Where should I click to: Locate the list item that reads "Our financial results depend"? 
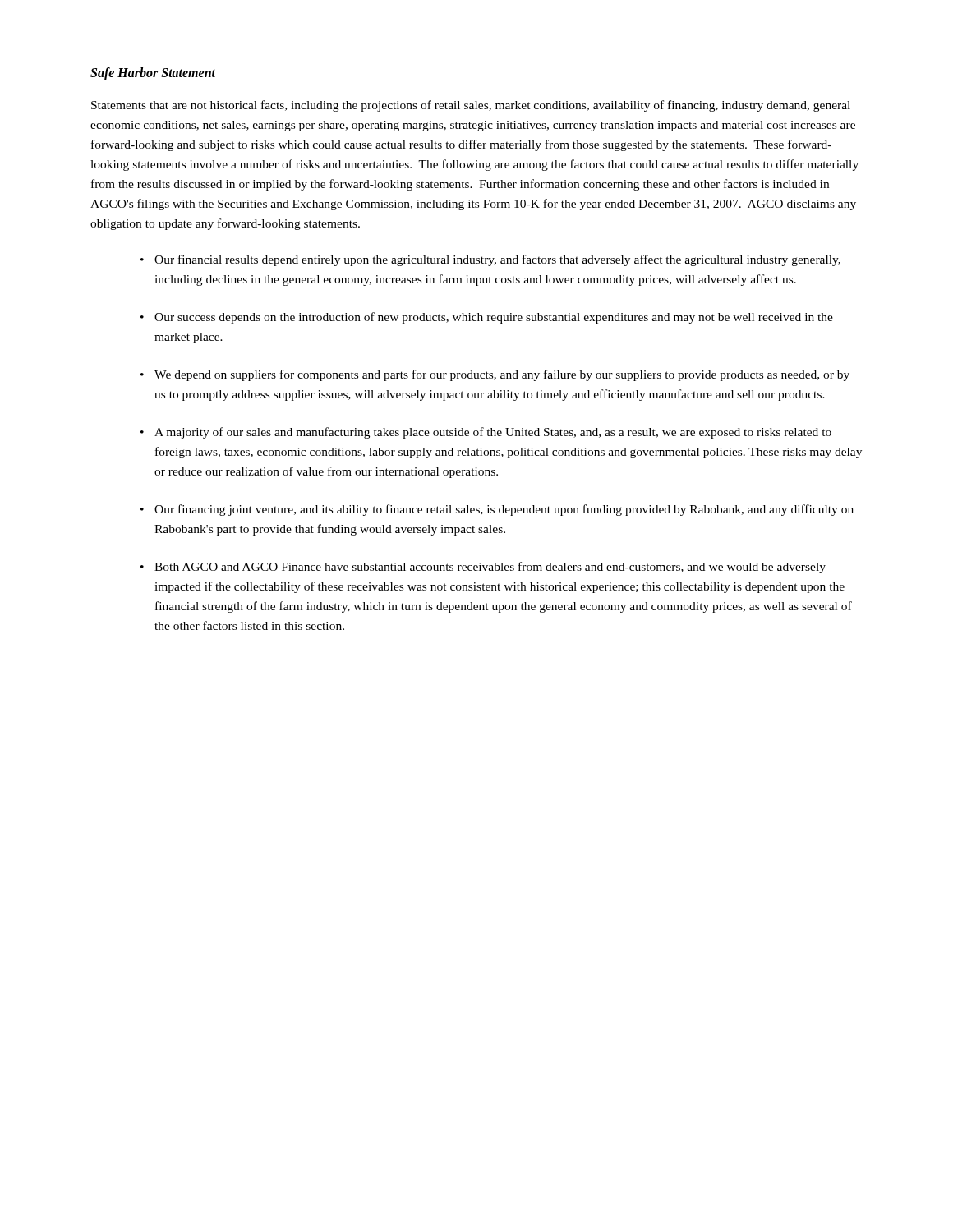(498, 269)
